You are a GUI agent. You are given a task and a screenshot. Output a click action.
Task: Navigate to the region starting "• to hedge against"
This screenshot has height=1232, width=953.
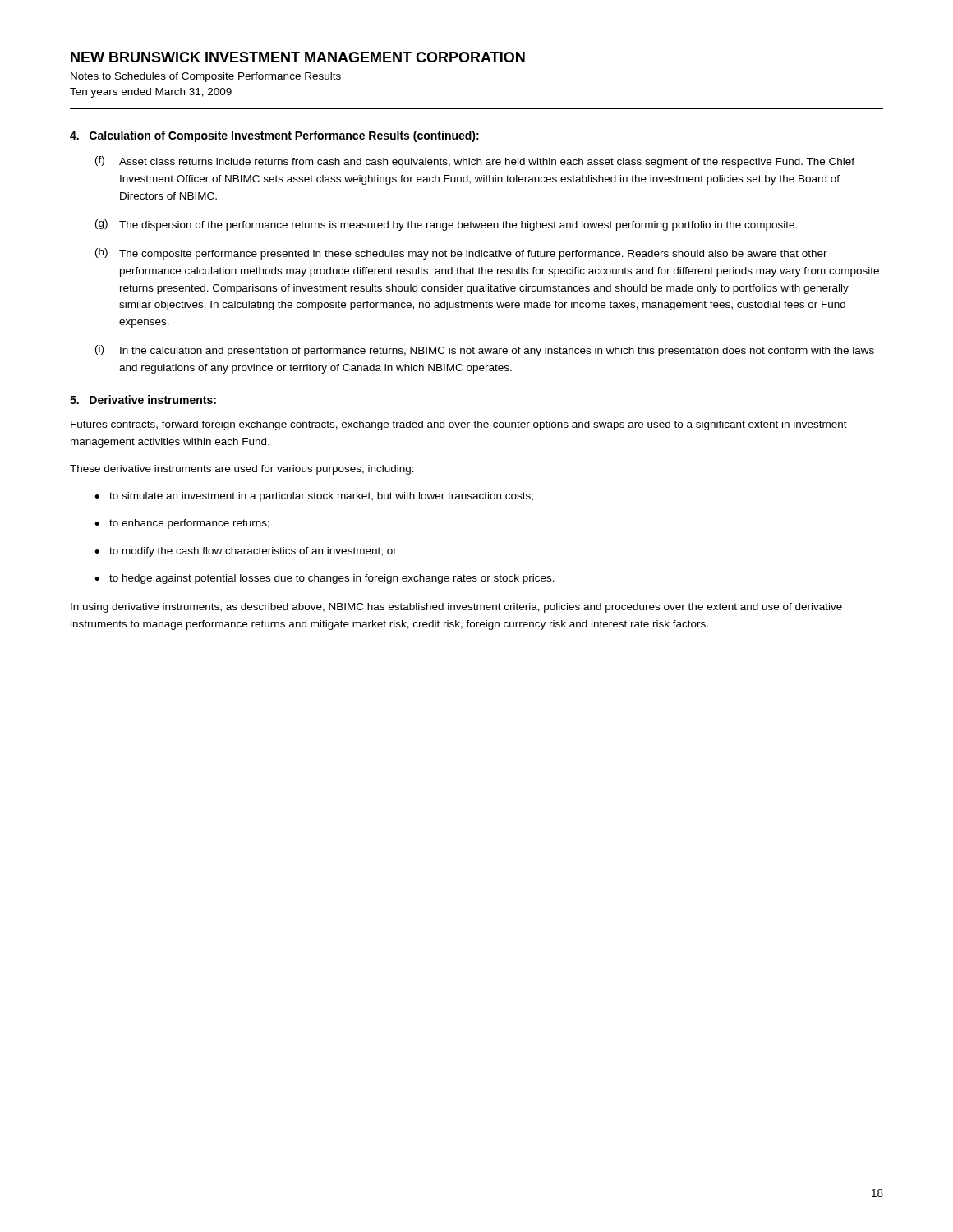pos(489,580)
